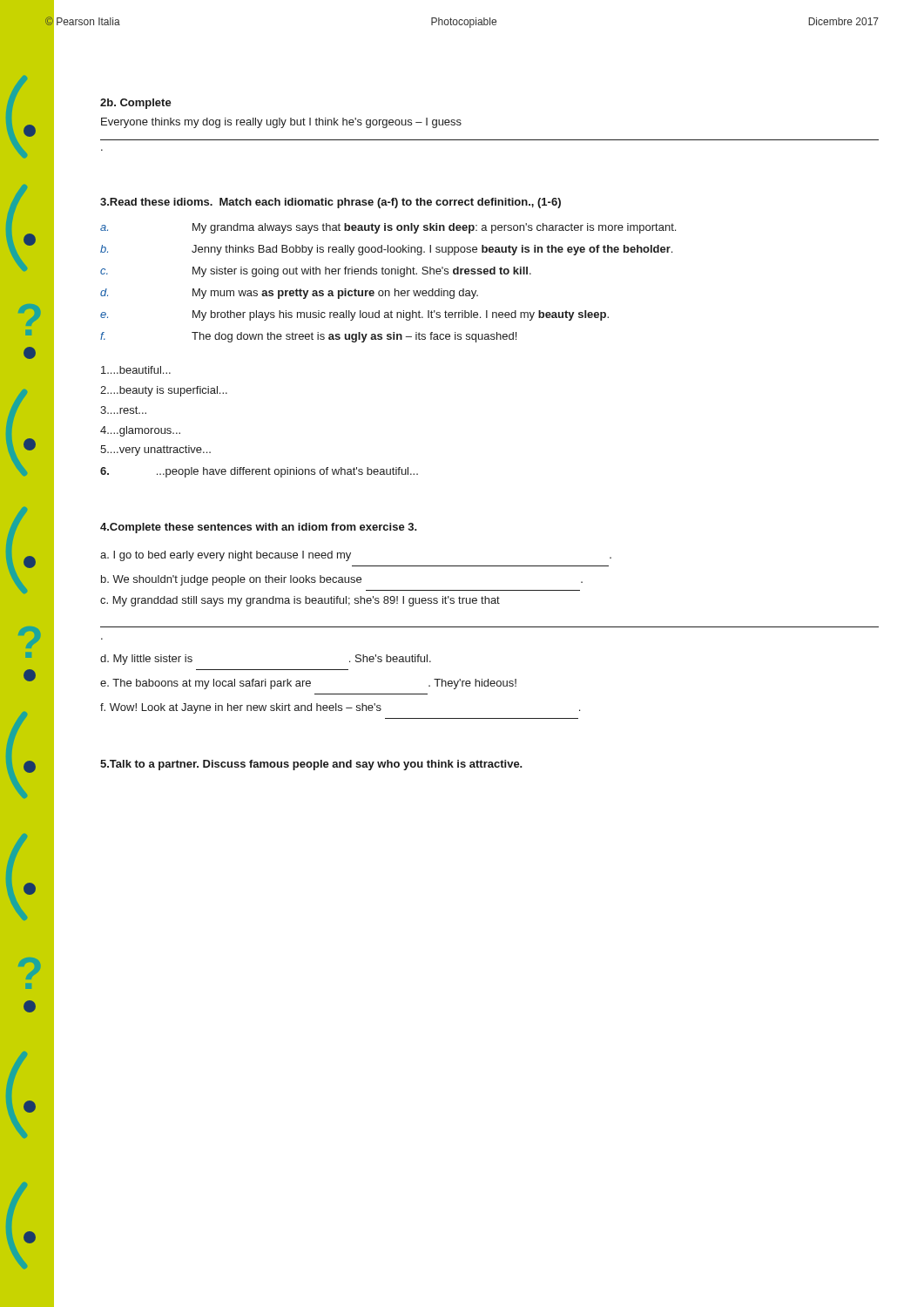Locate the list item that says "c. My granddad still says my grandma is"

click(x=300, y=600)
